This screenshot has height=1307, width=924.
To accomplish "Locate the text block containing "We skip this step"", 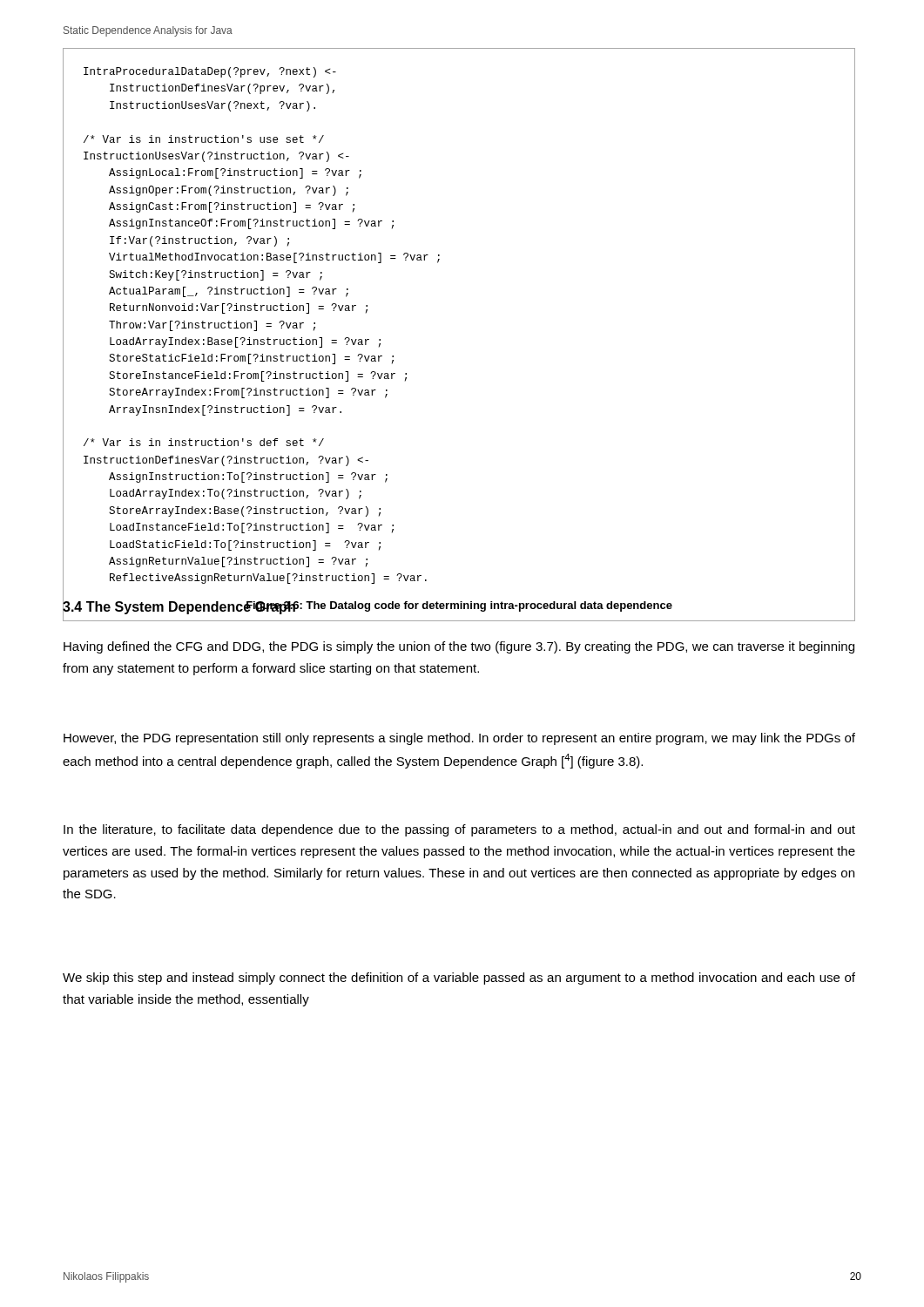I will (x=459, y=988).
